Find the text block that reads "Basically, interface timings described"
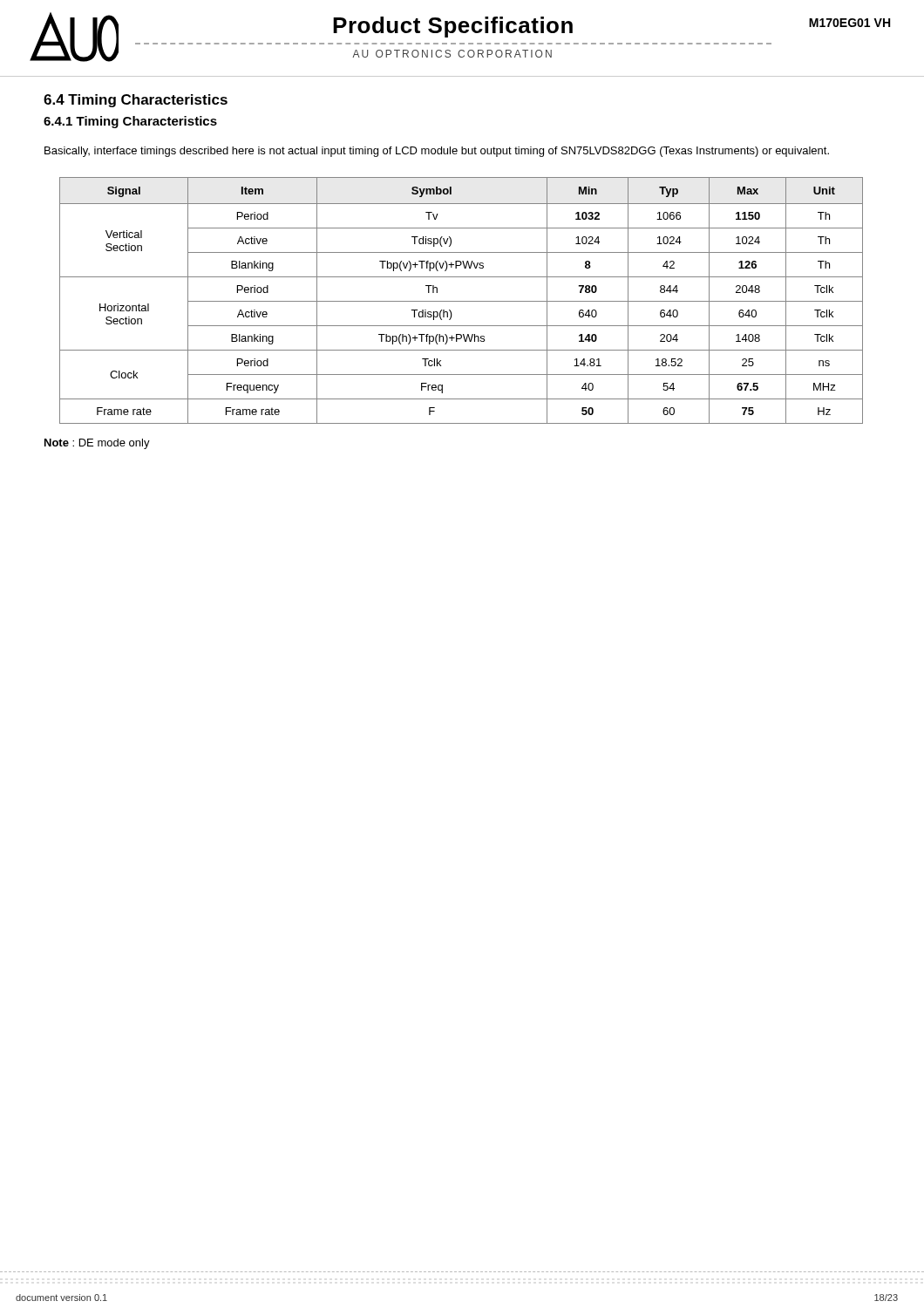Image resolution: width=924 pixels, height=1308 pixels. point(437,150)
